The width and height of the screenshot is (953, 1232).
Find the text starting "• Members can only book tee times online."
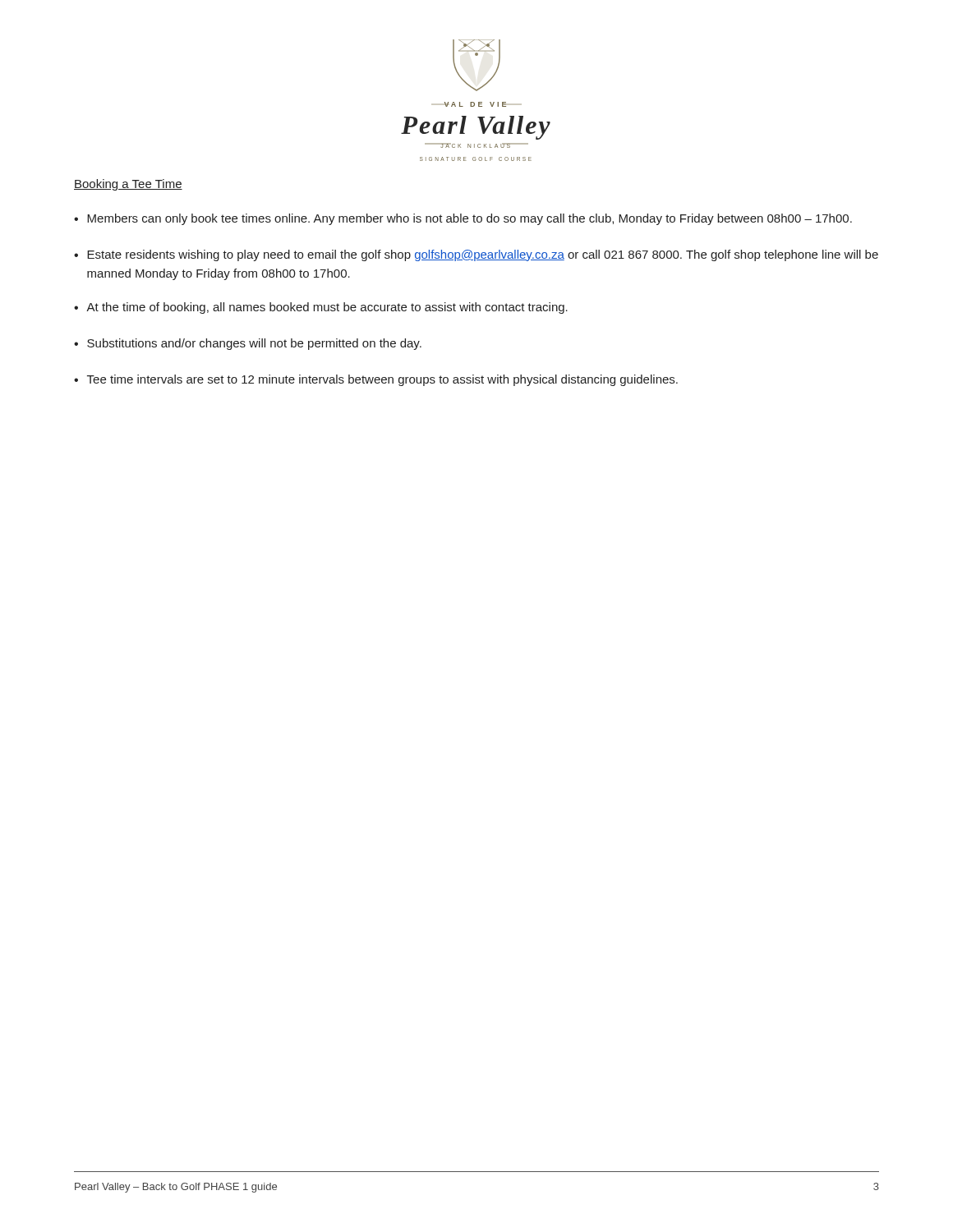[476, 219]
